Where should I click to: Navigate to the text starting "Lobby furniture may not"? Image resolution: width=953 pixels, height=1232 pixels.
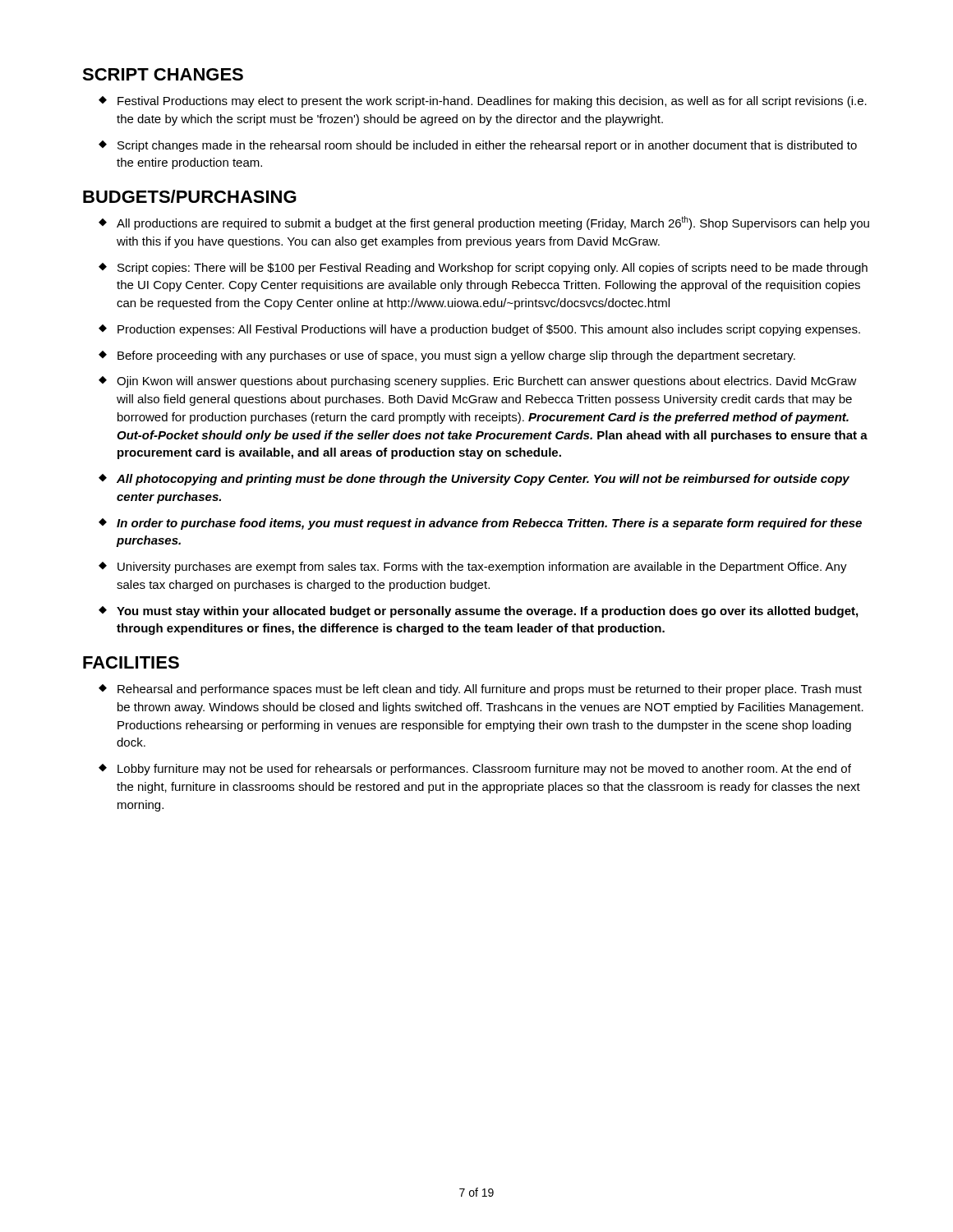485,787
